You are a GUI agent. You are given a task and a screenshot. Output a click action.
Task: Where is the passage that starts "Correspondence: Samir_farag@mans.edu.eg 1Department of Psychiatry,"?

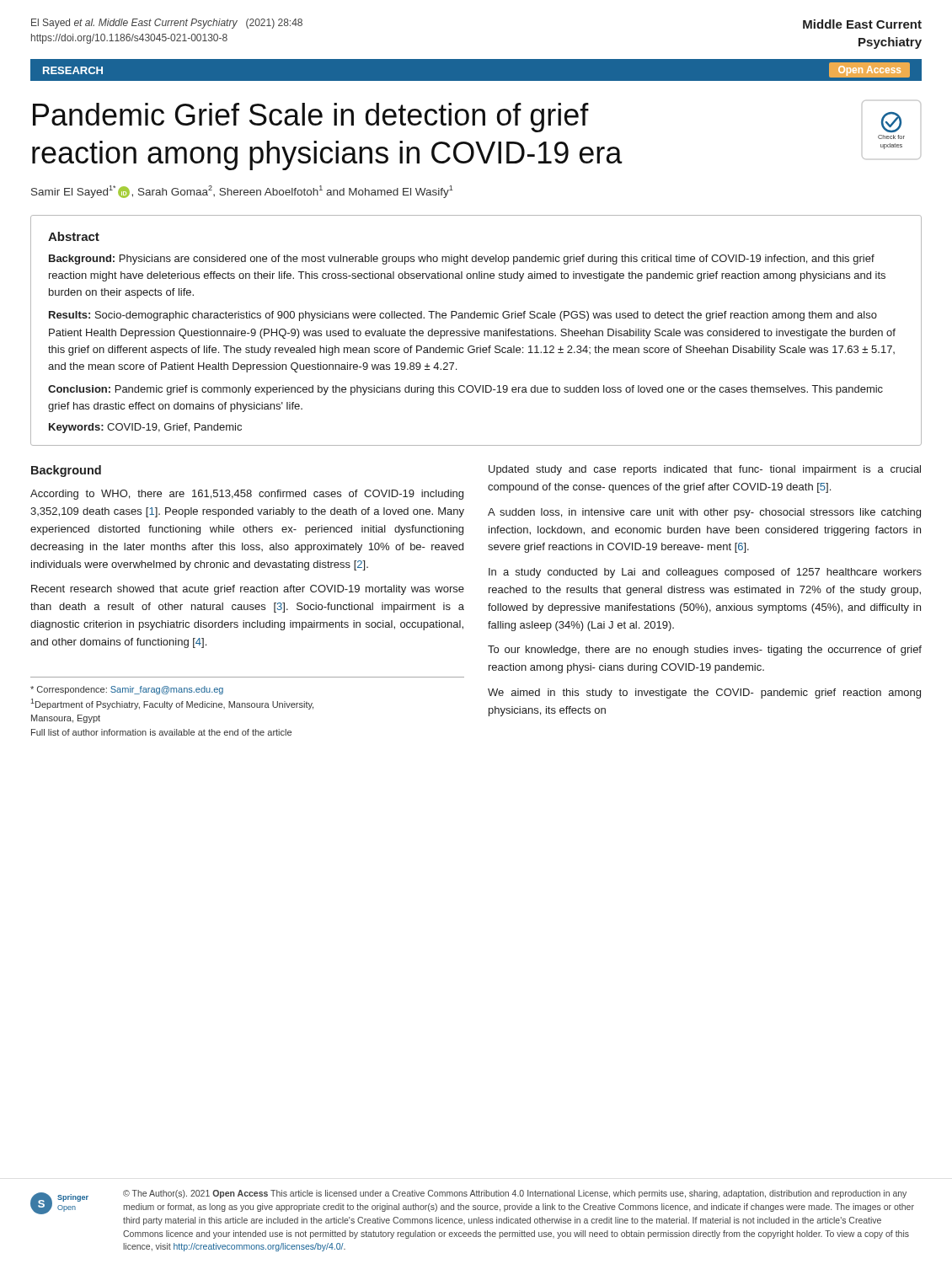coord(172,710)
